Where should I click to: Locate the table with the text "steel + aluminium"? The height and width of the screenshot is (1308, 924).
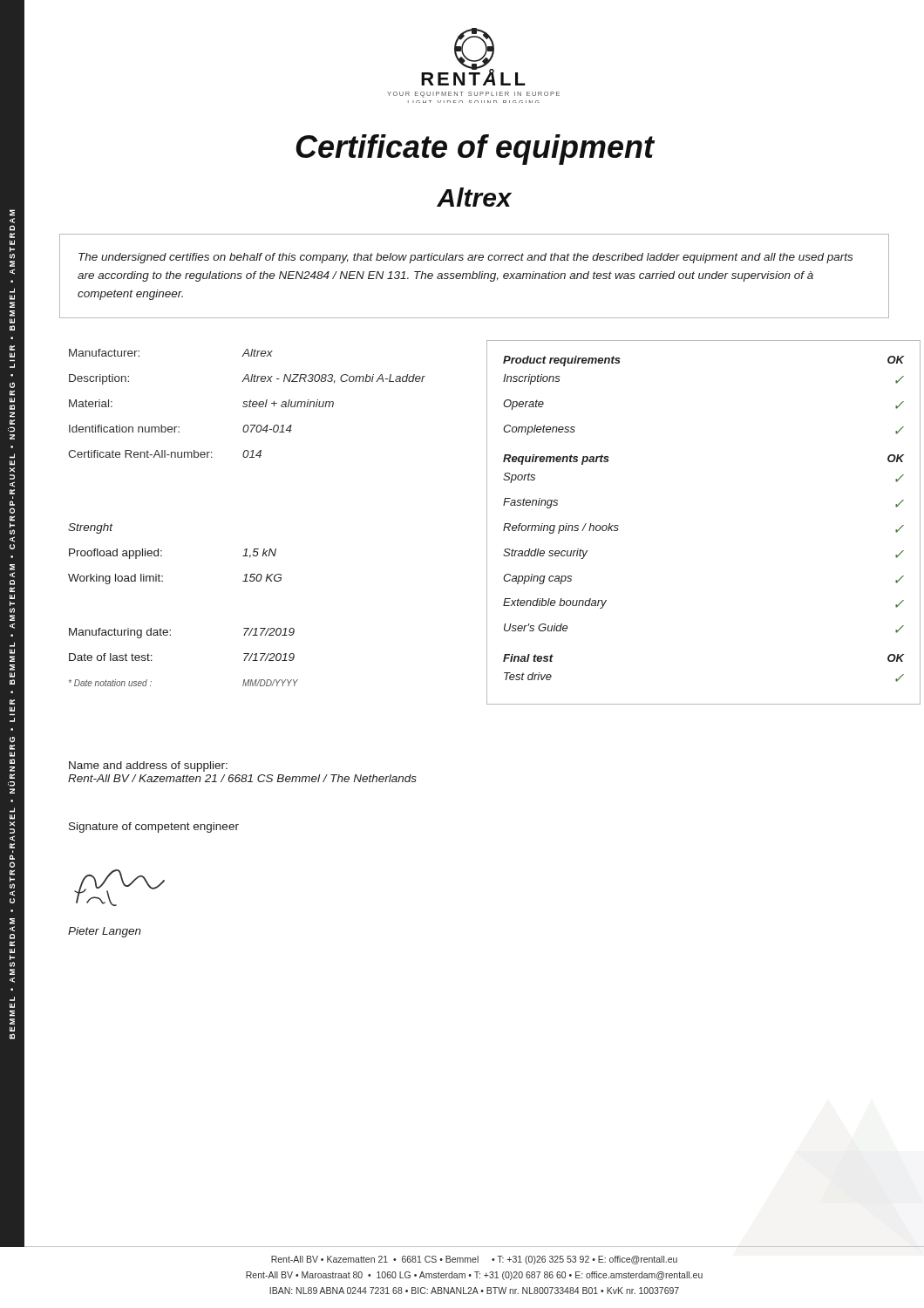tap(255, 403)
